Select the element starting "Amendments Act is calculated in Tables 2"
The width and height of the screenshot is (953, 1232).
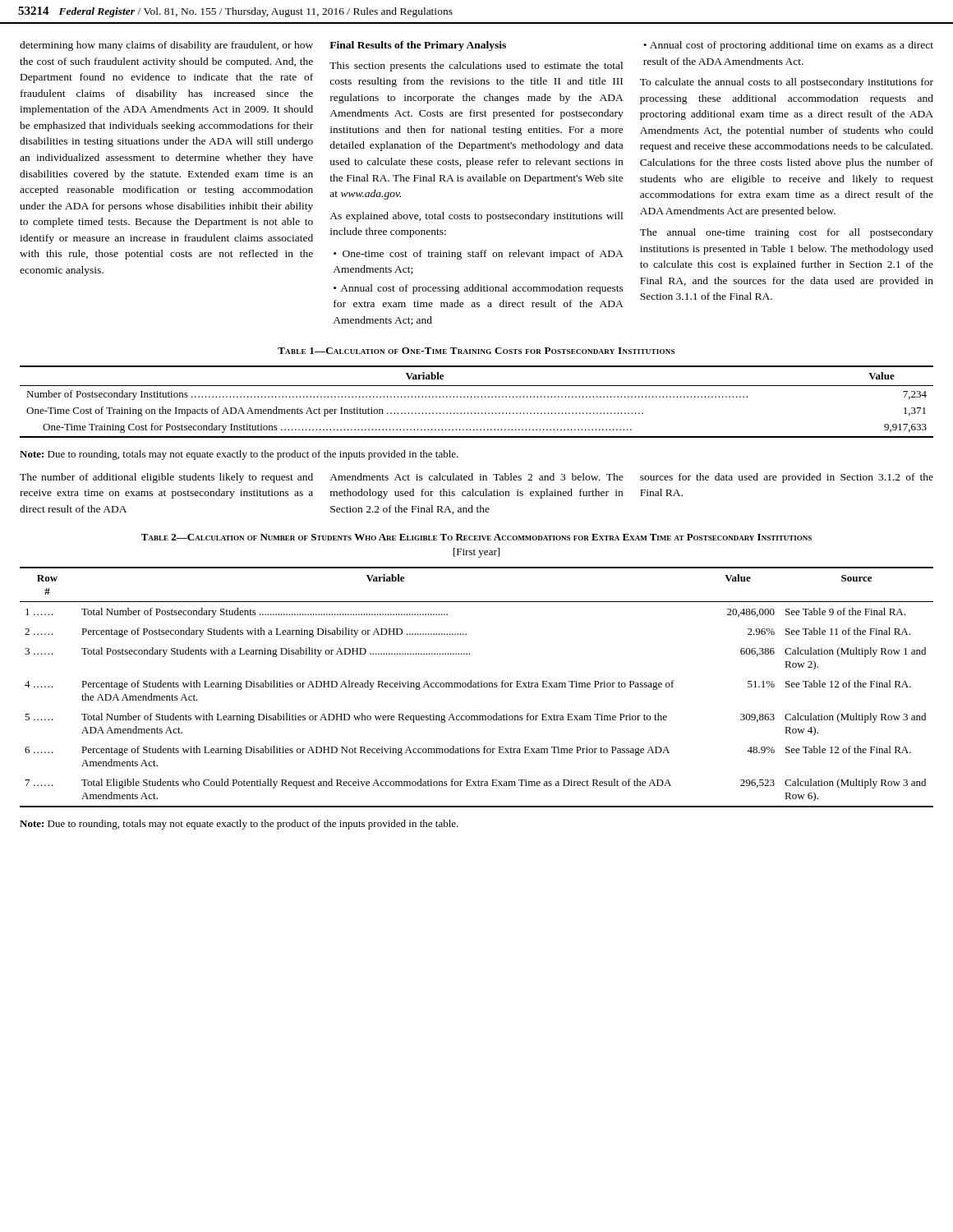(476, 493)
